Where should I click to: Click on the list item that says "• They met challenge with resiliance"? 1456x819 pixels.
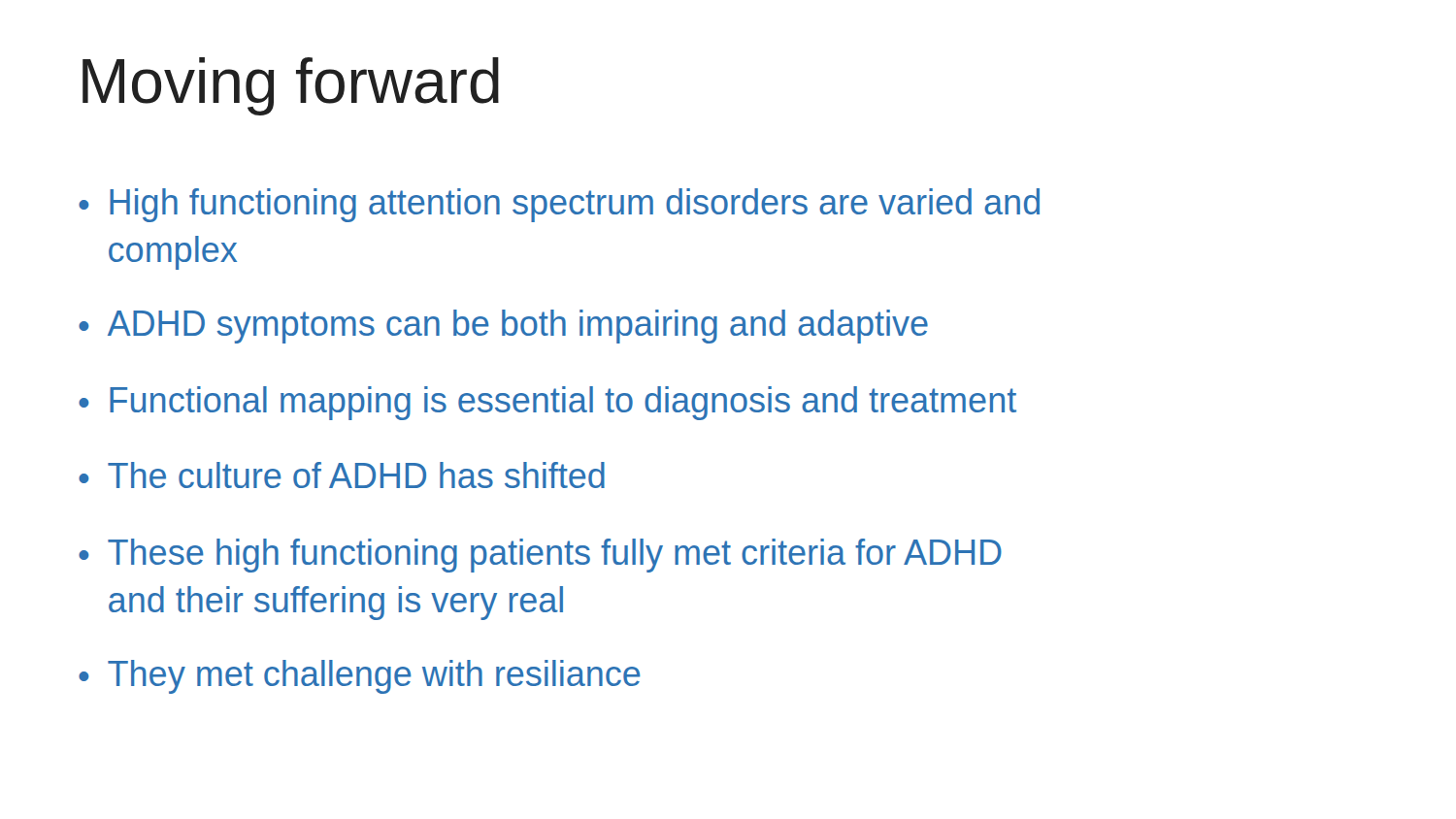click(x=360, y=676)
